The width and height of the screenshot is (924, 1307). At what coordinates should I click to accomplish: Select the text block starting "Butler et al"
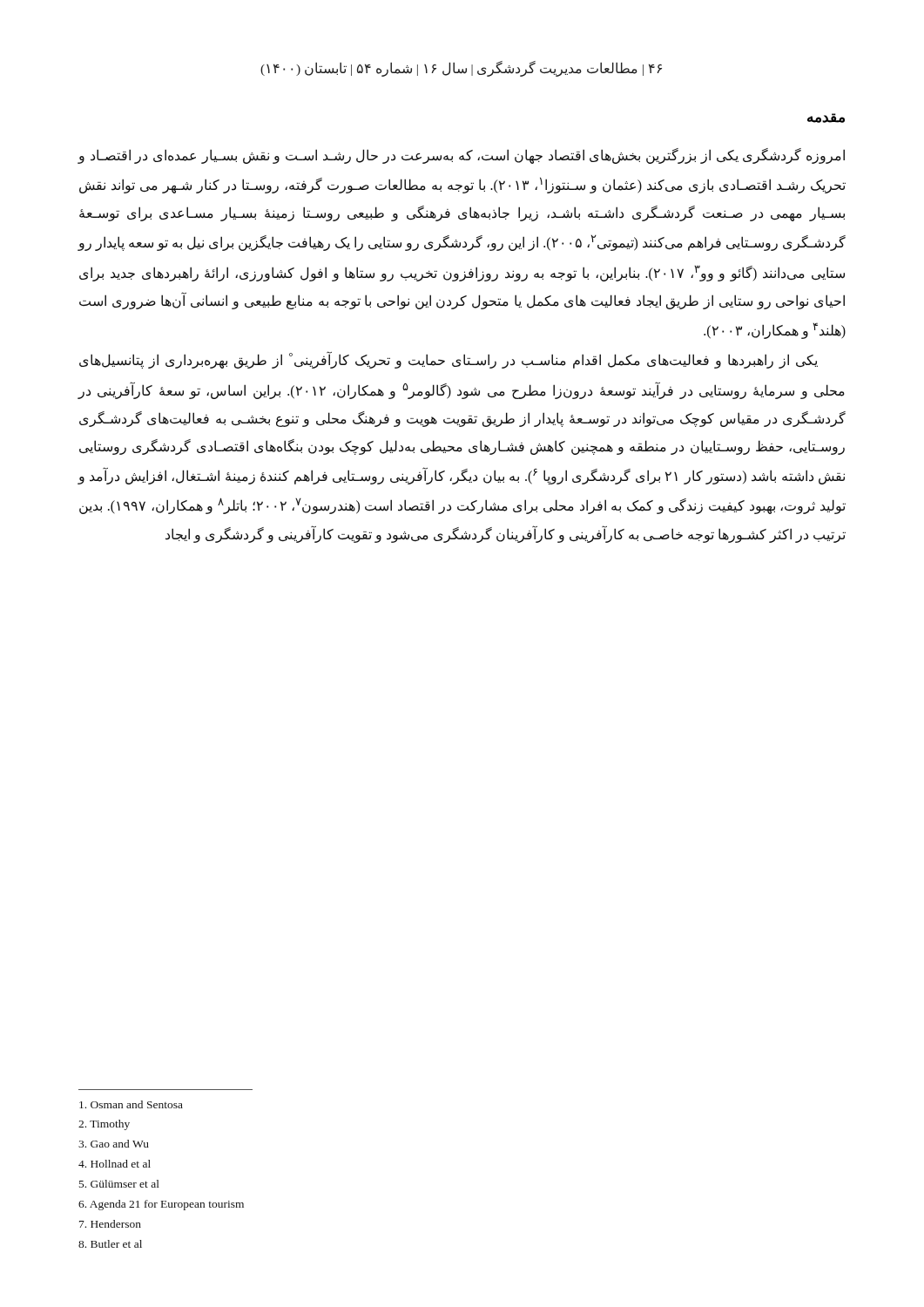pyautogui.click(x=110, y=1244)
